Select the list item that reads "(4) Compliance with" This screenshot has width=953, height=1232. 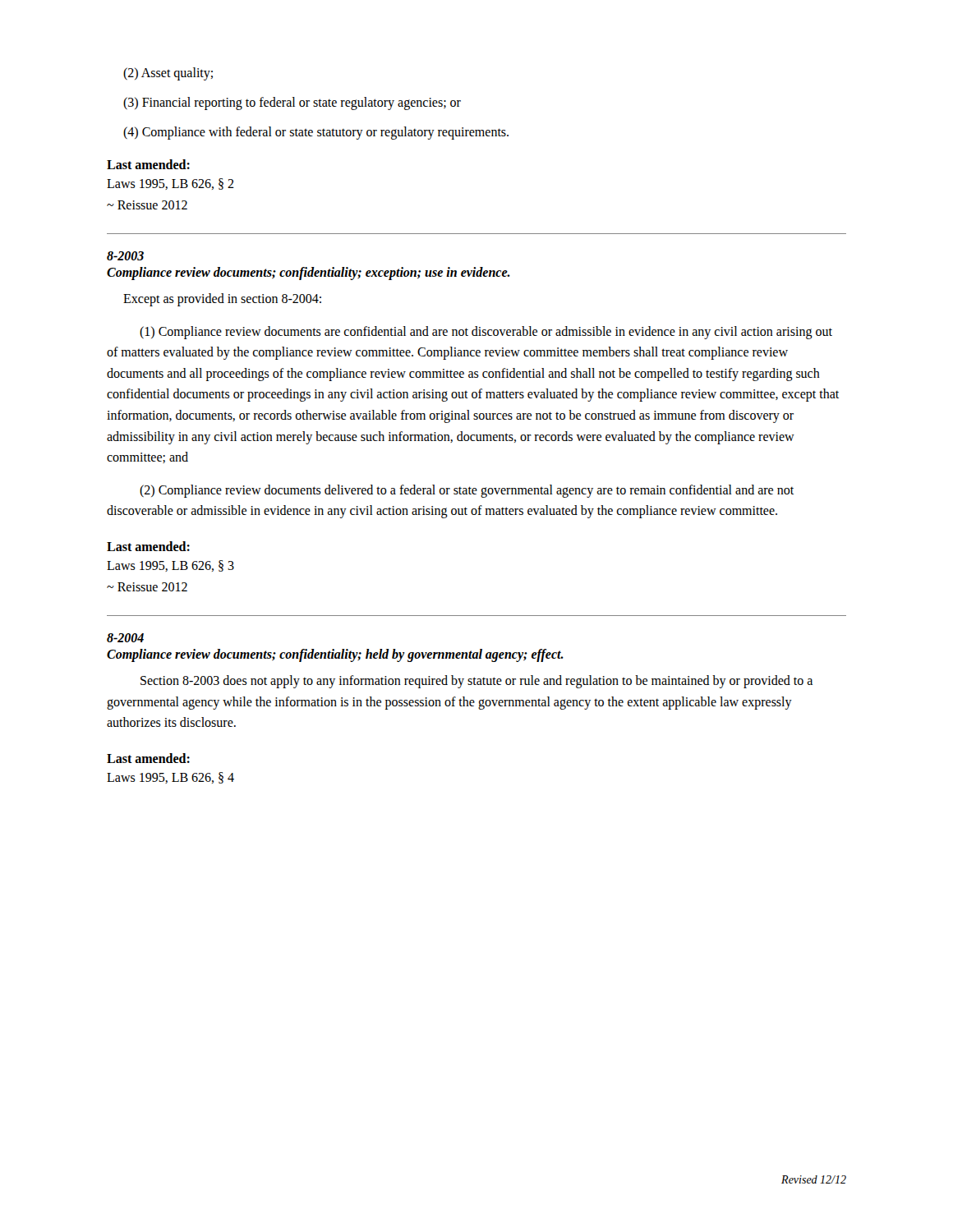coord(316,132)
